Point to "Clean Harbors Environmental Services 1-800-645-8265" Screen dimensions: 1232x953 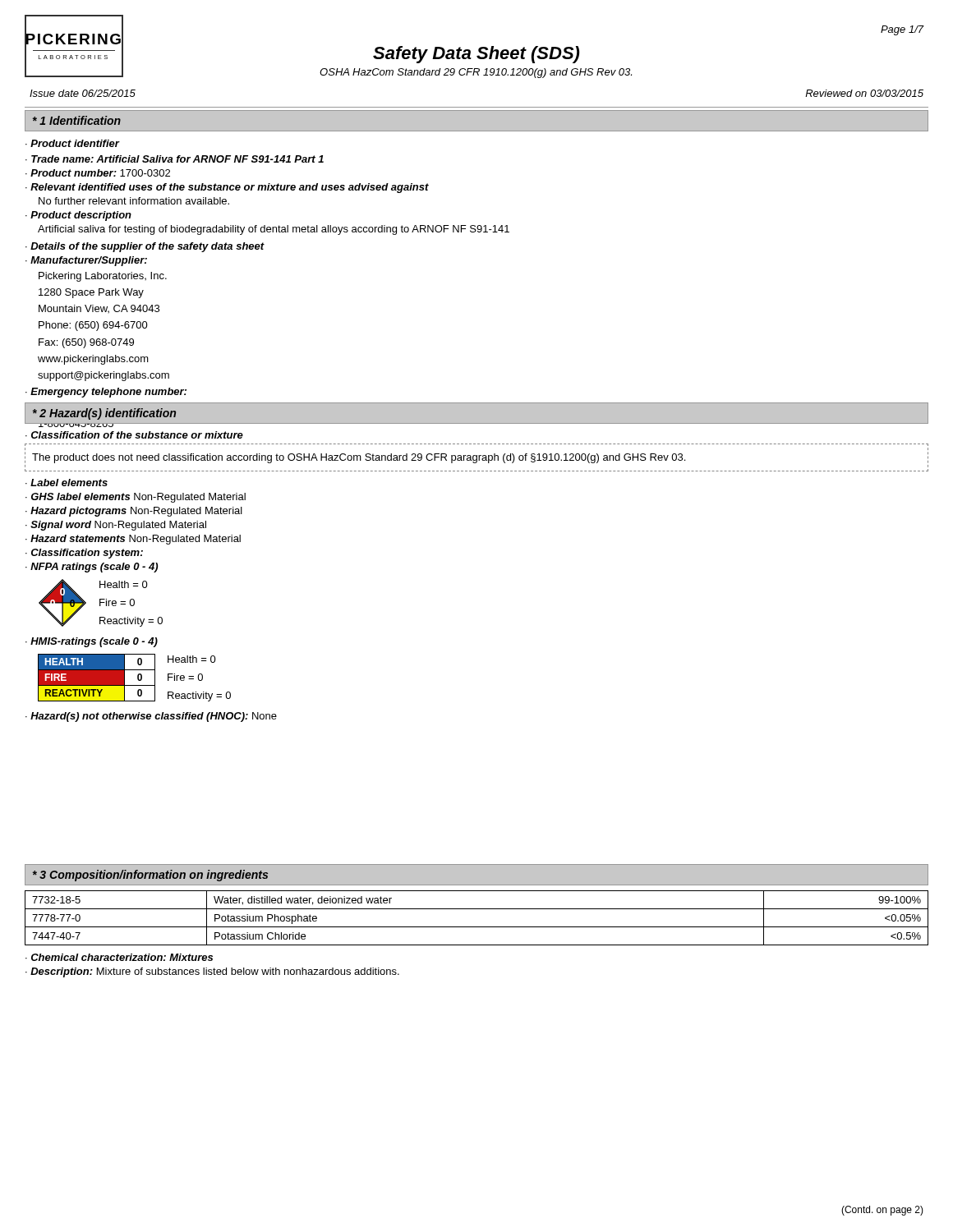[130, 415]
